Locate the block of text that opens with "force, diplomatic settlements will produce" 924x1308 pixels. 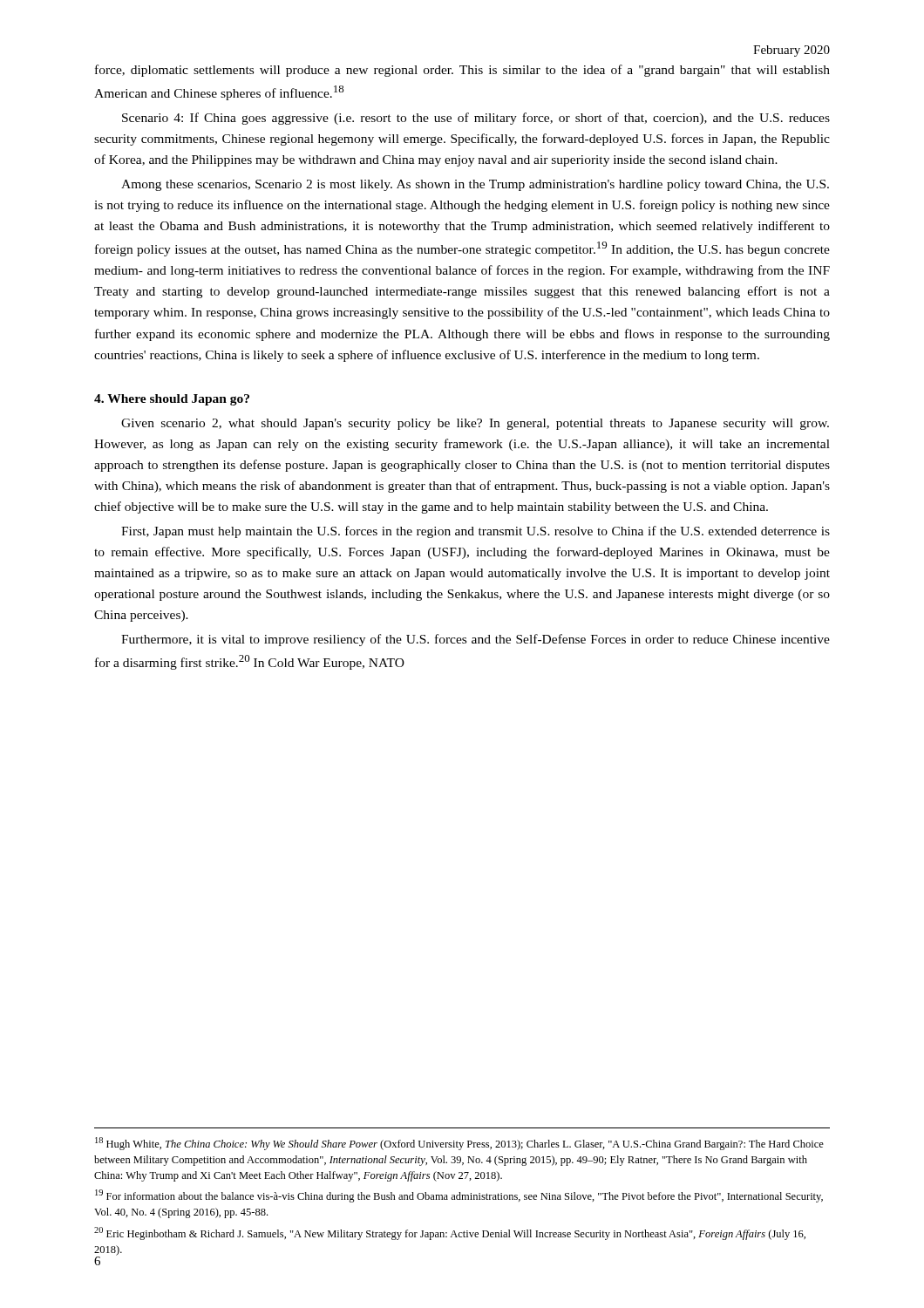[x=462, y=82]
